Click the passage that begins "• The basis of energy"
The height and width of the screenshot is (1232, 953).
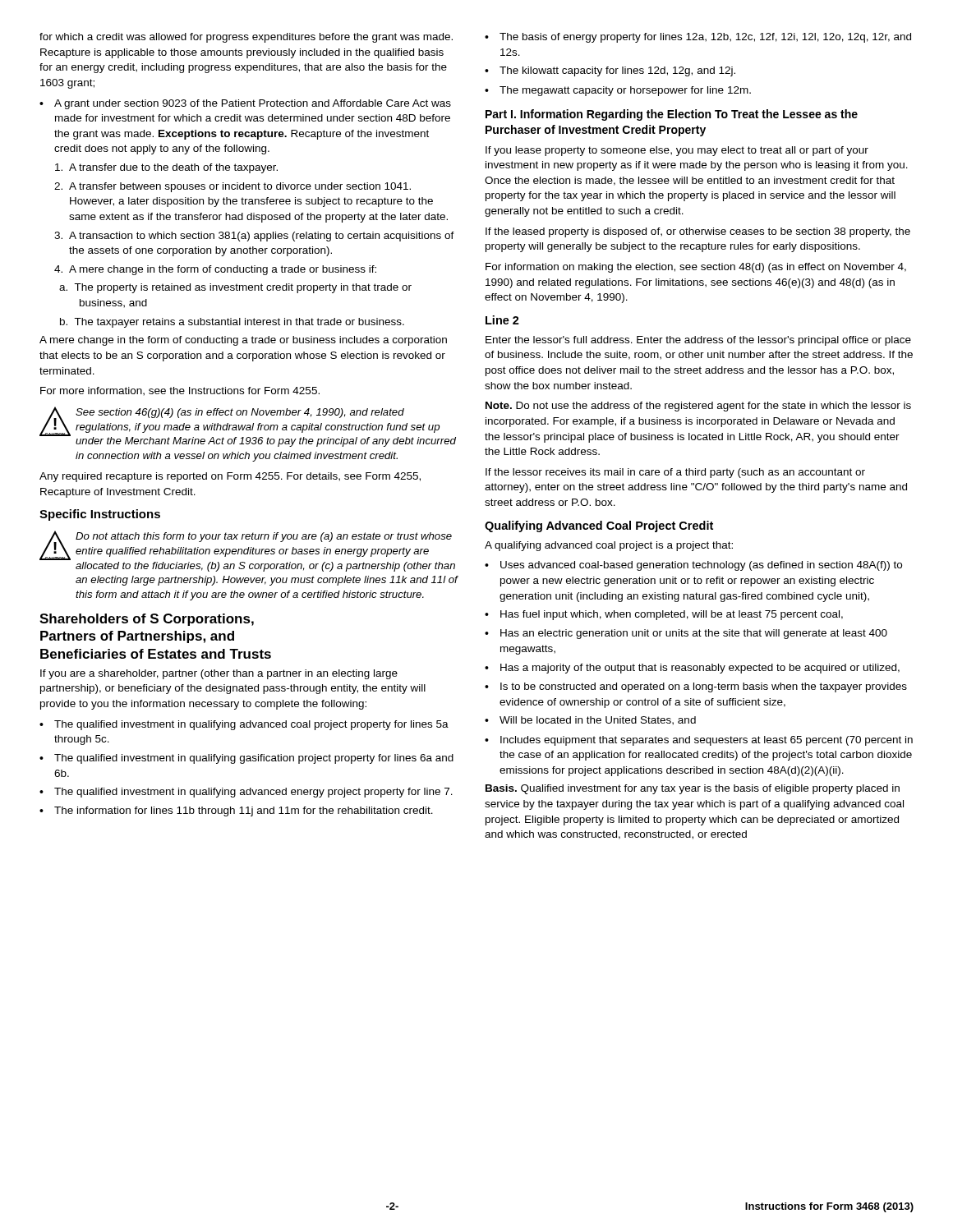coord(699,45)
